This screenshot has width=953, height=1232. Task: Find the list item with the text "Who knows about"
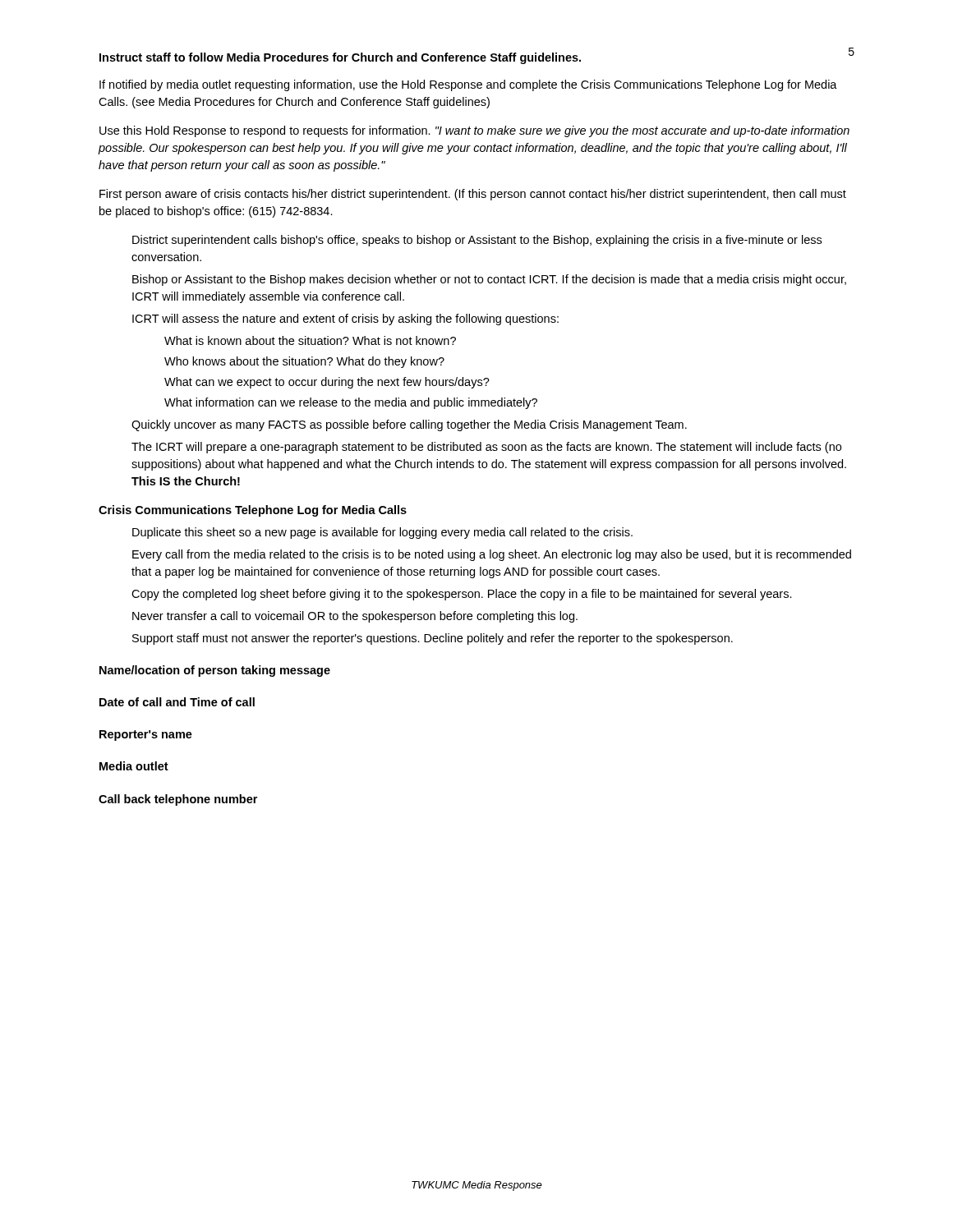click(304, 362)
